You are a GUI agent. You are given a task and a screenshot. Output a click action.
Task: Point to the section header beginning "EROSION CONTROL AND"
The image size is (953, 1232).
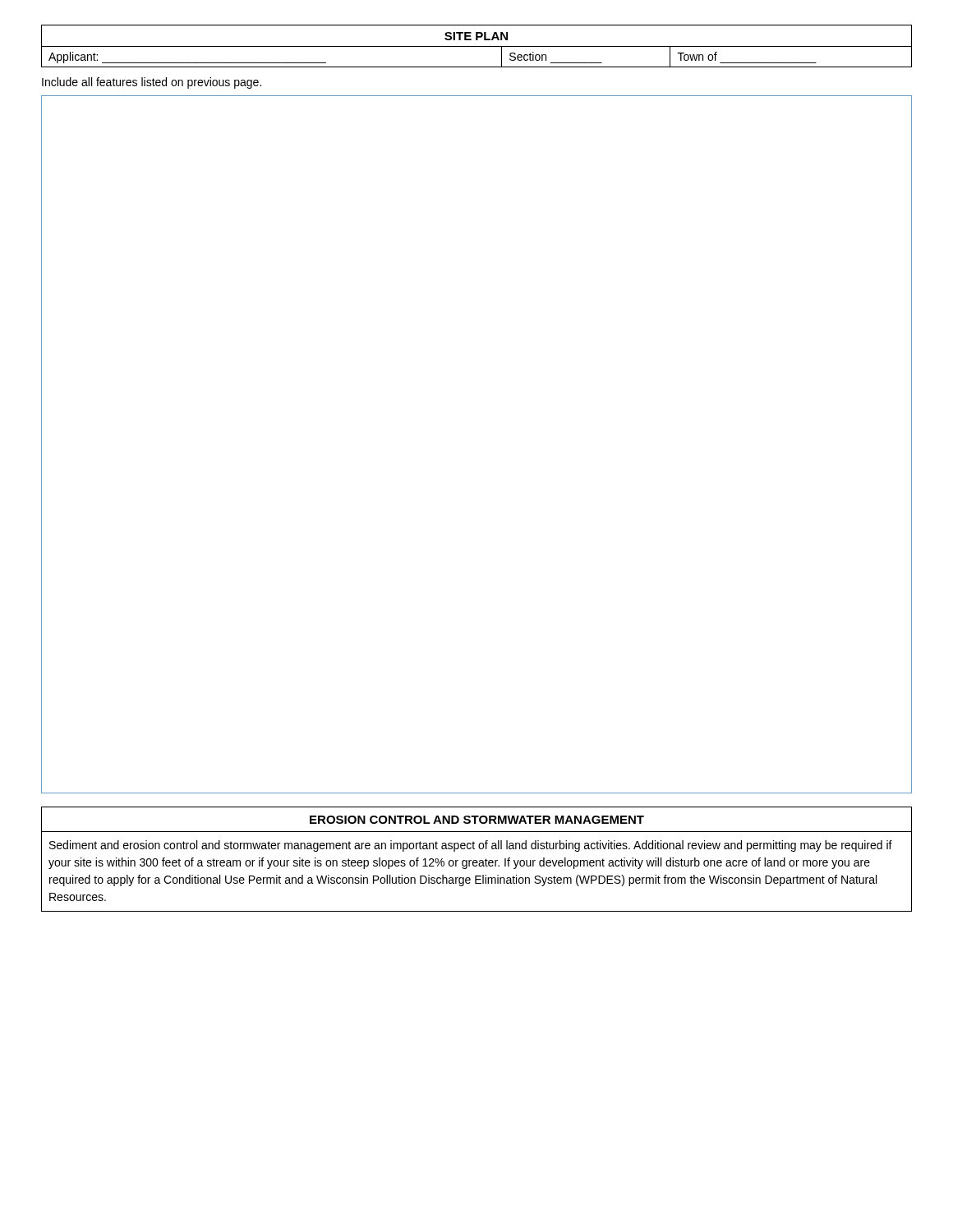click(476, 819)
